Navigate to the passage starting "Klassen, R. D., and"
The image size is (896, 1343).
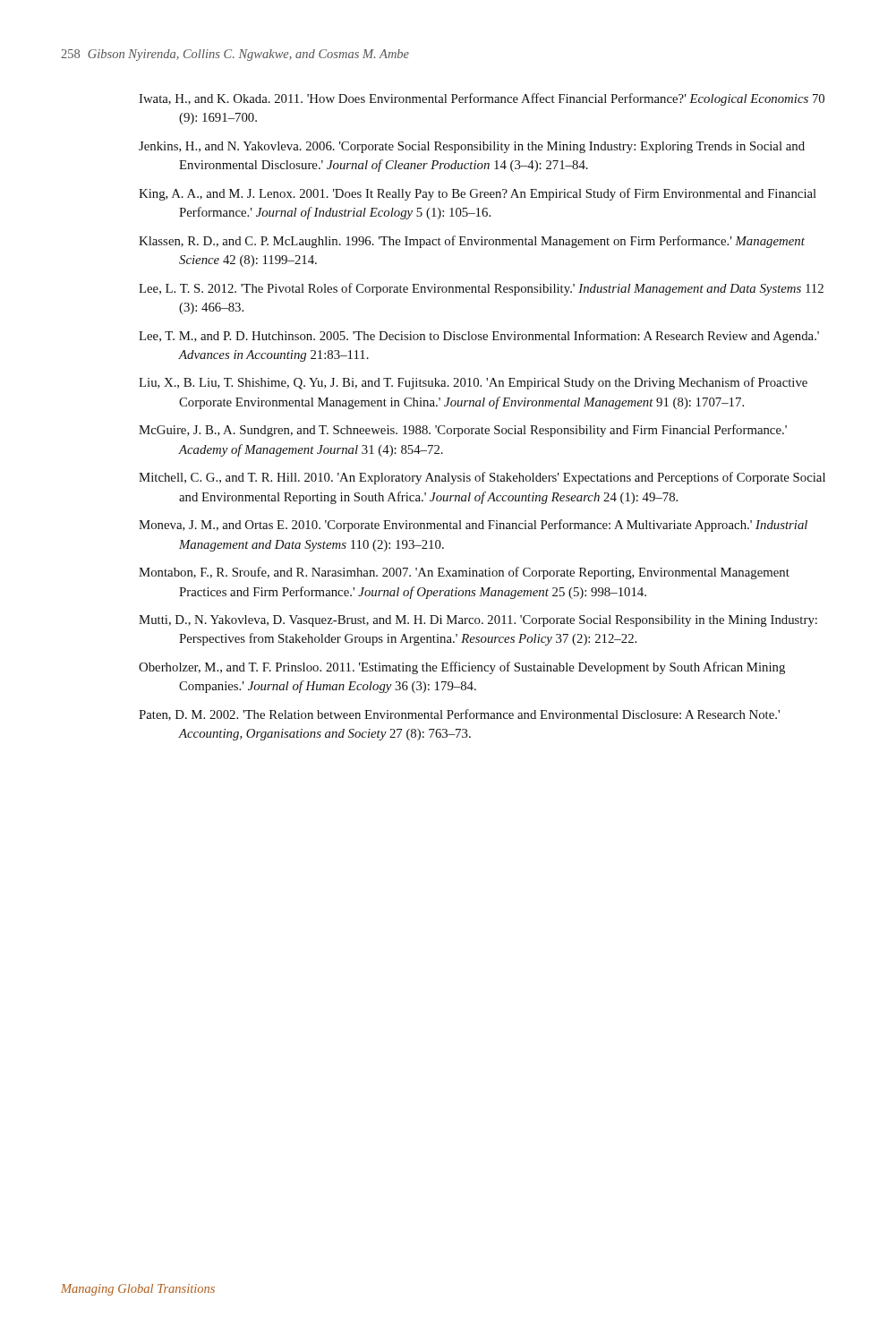472,250
